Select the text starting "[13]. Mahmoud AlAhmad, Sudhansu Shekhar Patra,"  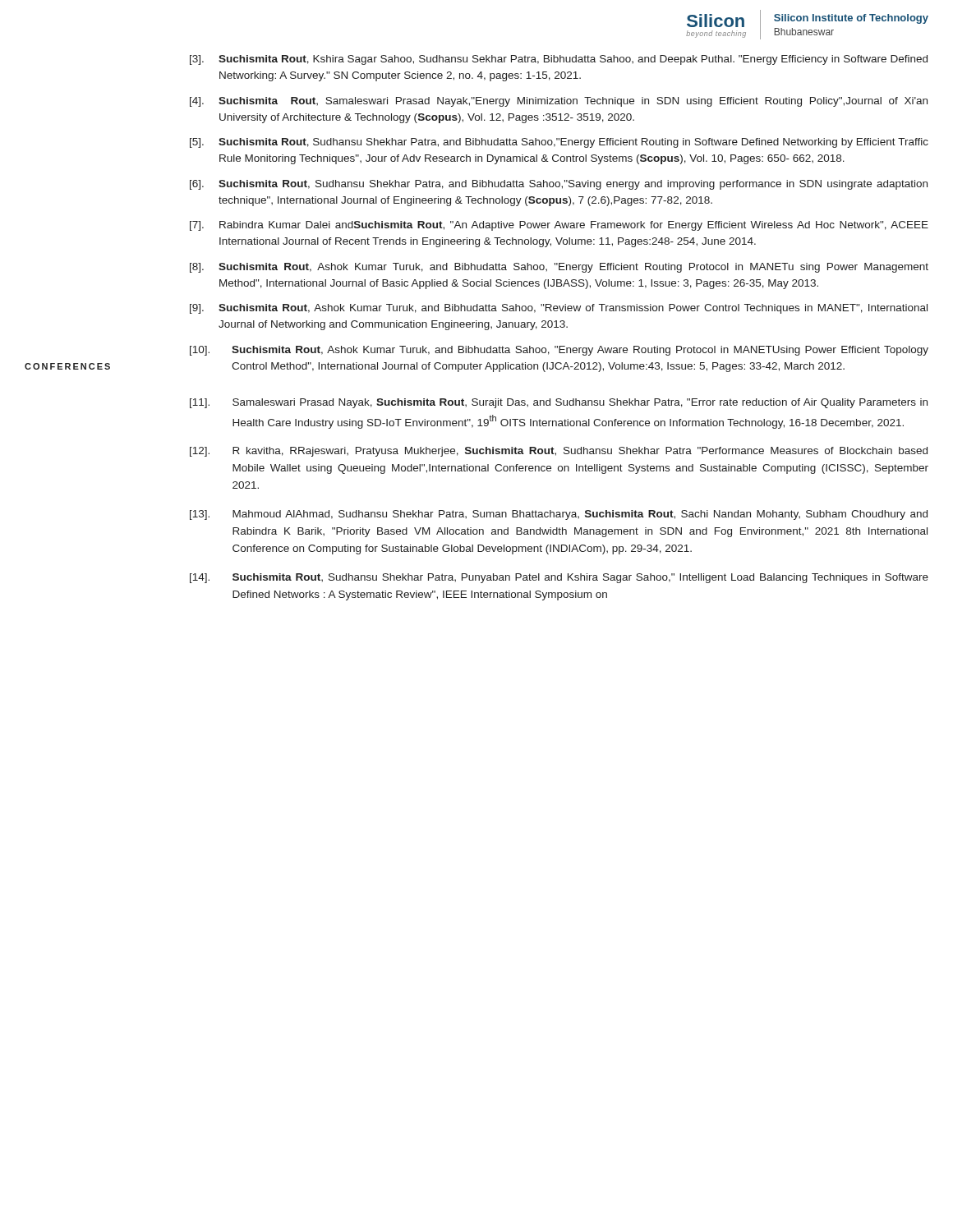tap(559, 532)
